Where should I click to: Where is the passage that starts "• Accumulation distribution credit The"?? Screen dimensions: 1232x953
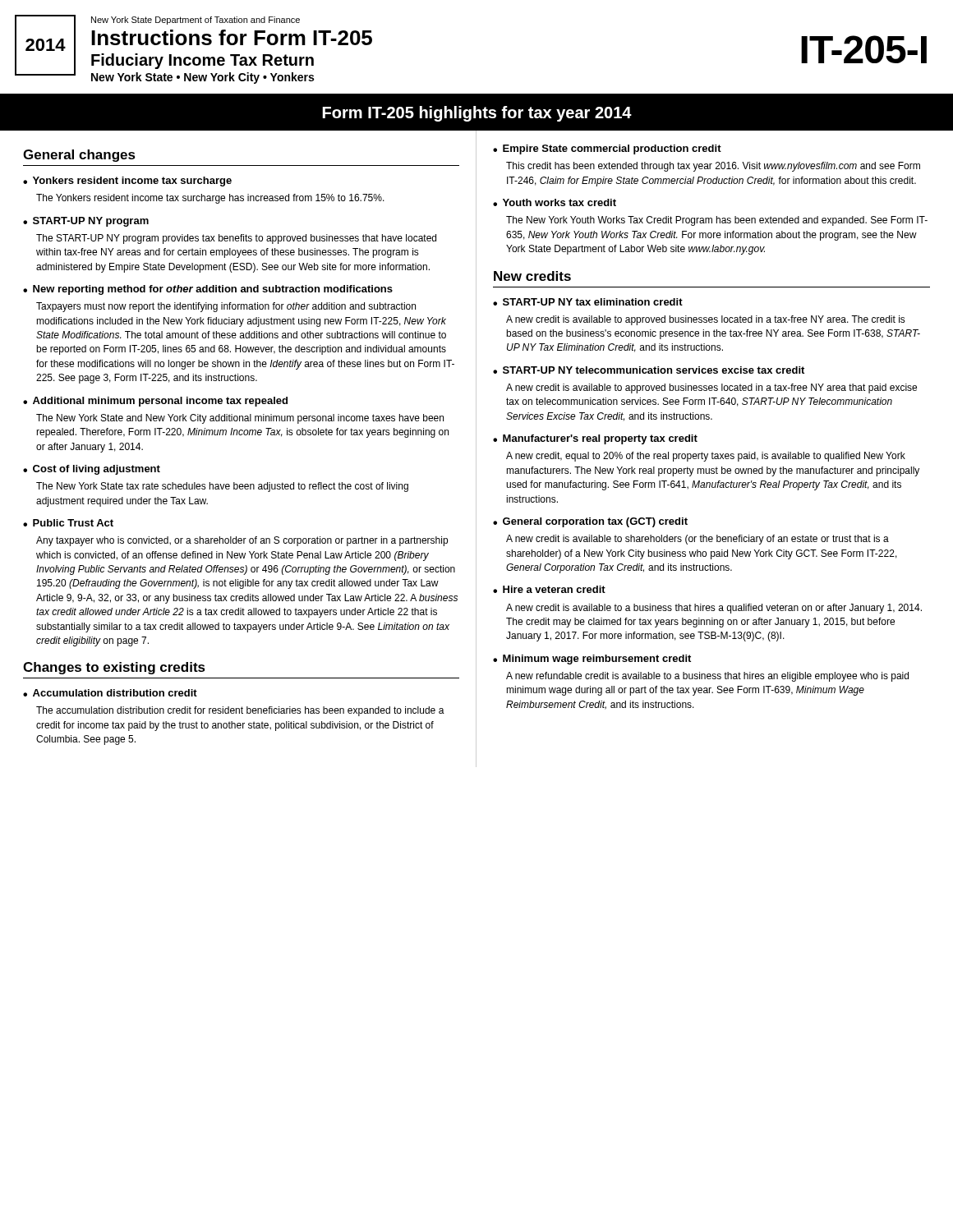pos(241,717)
